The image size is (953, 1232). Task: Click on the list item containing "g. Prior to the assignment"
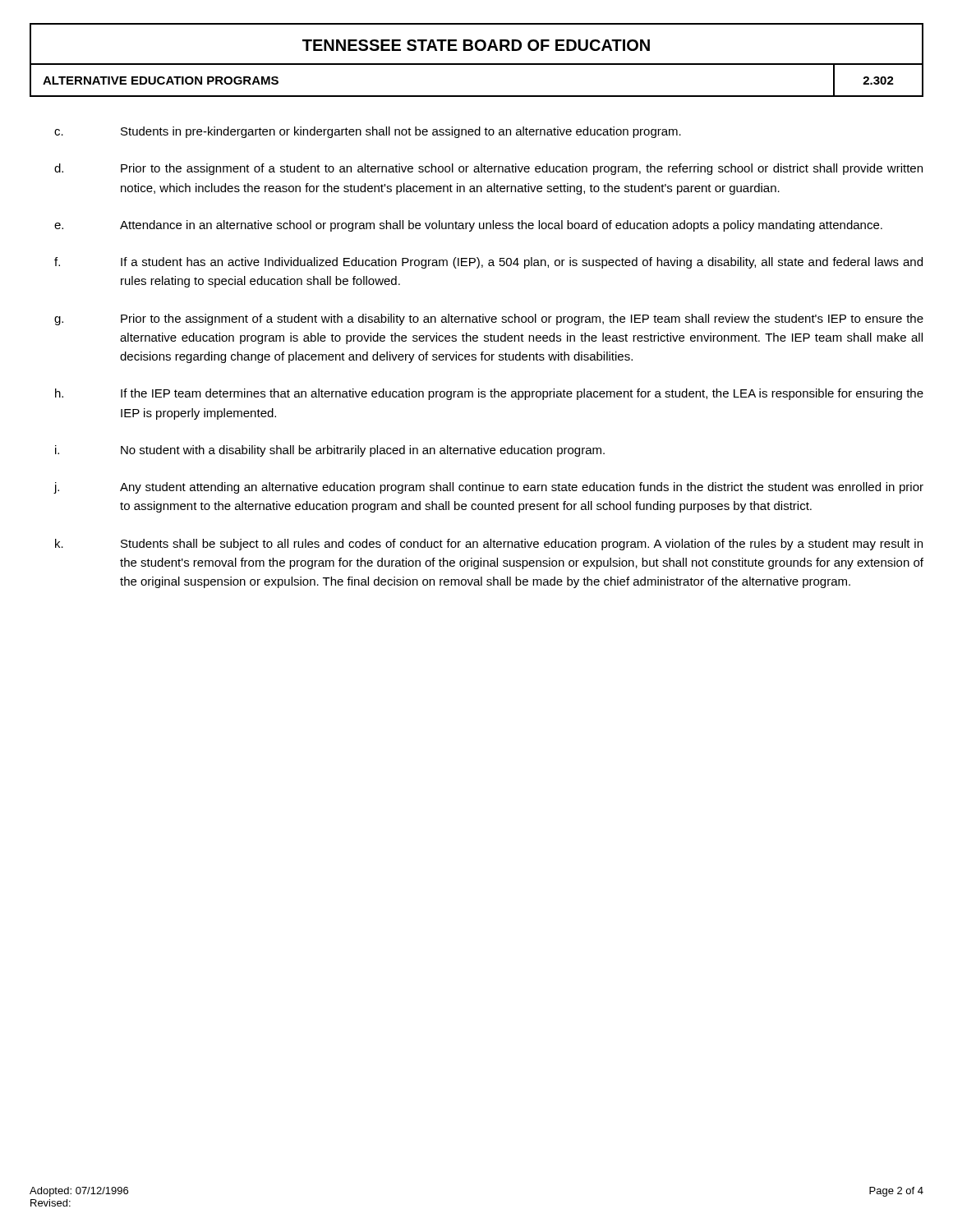476,337
